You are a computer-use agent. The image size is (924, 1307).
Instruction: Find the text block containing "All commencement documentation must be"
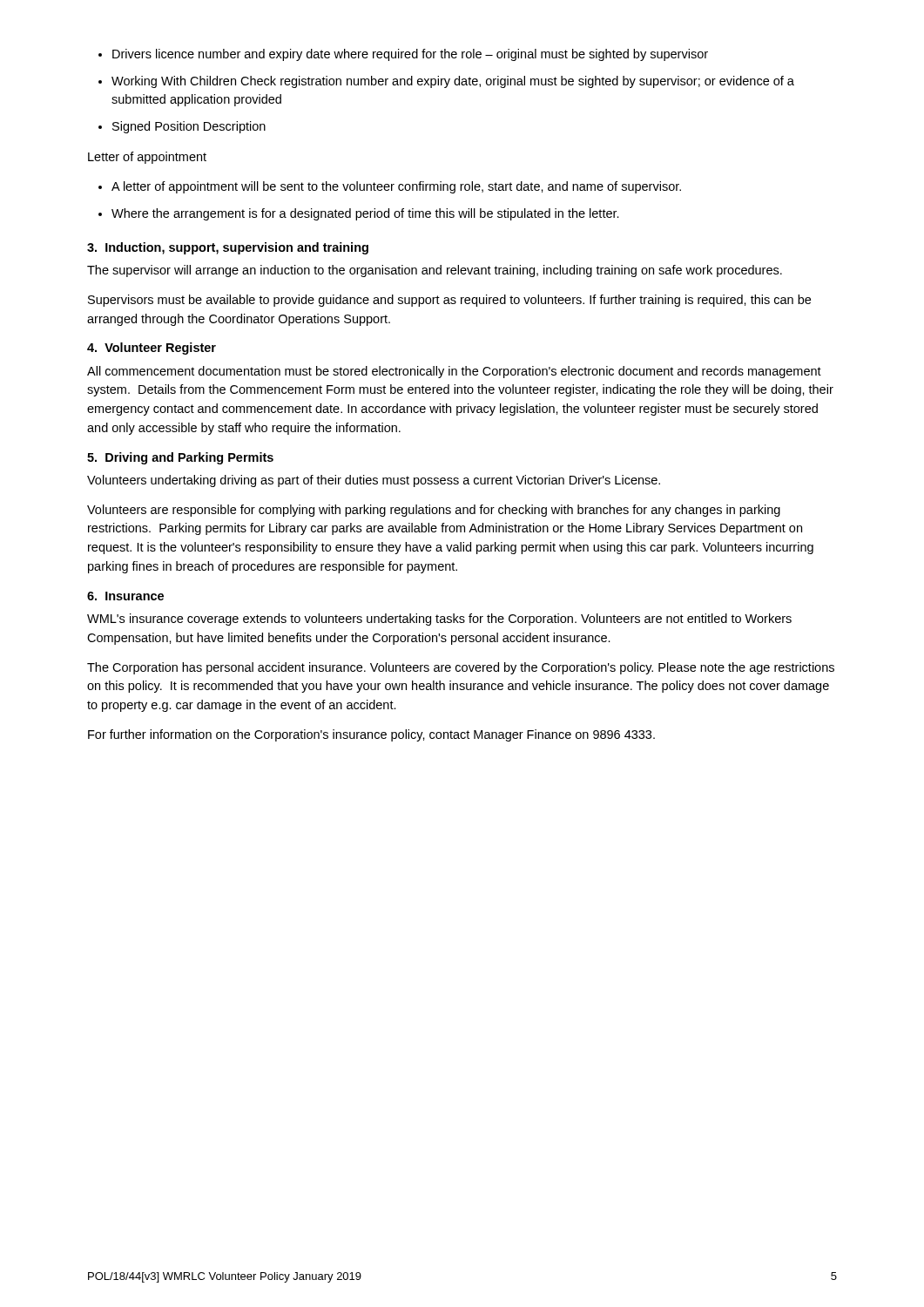[x=460, y=399]
